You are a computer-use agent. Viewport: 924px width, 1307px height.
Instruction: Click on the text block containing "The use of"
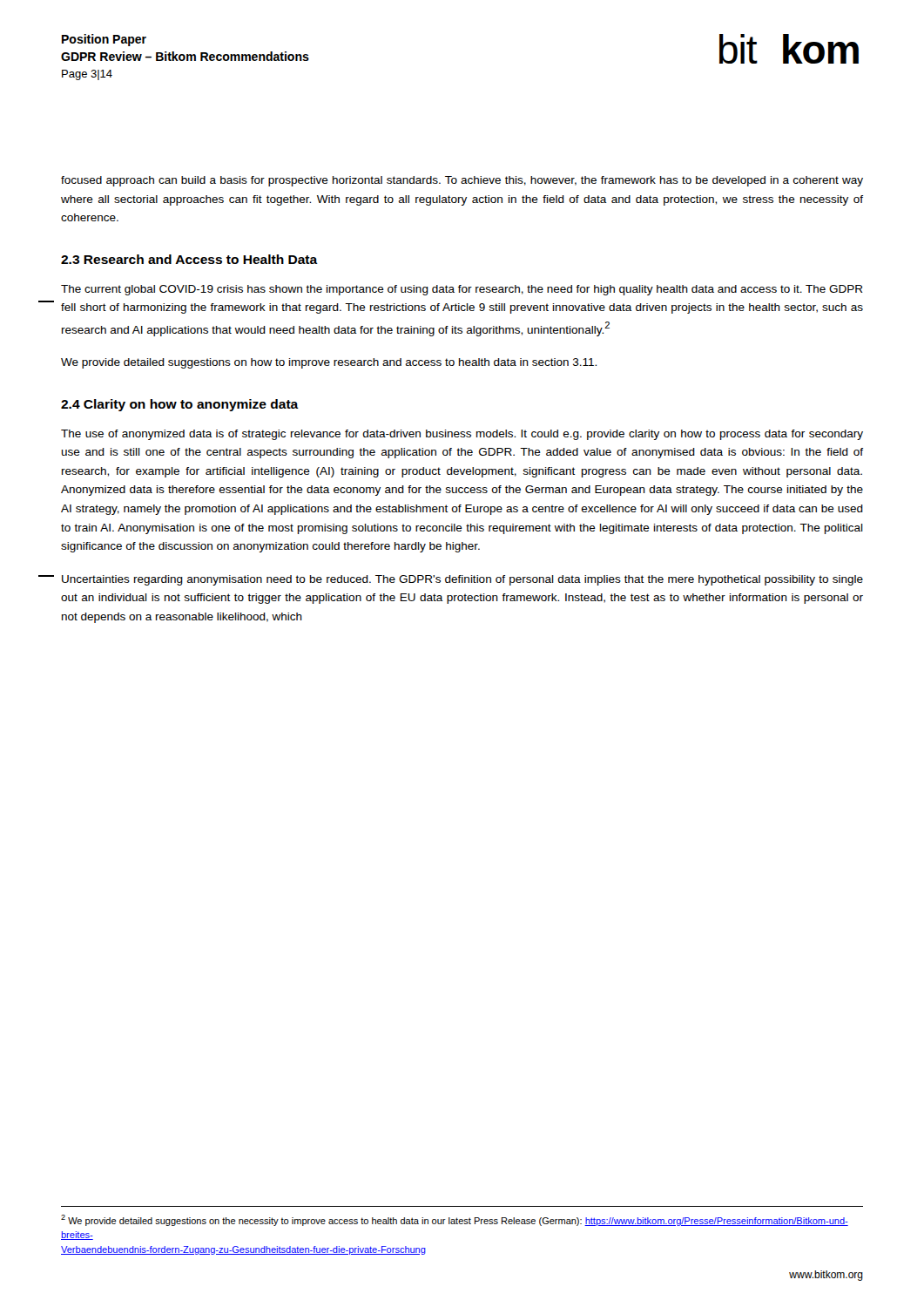coord(462,490)
